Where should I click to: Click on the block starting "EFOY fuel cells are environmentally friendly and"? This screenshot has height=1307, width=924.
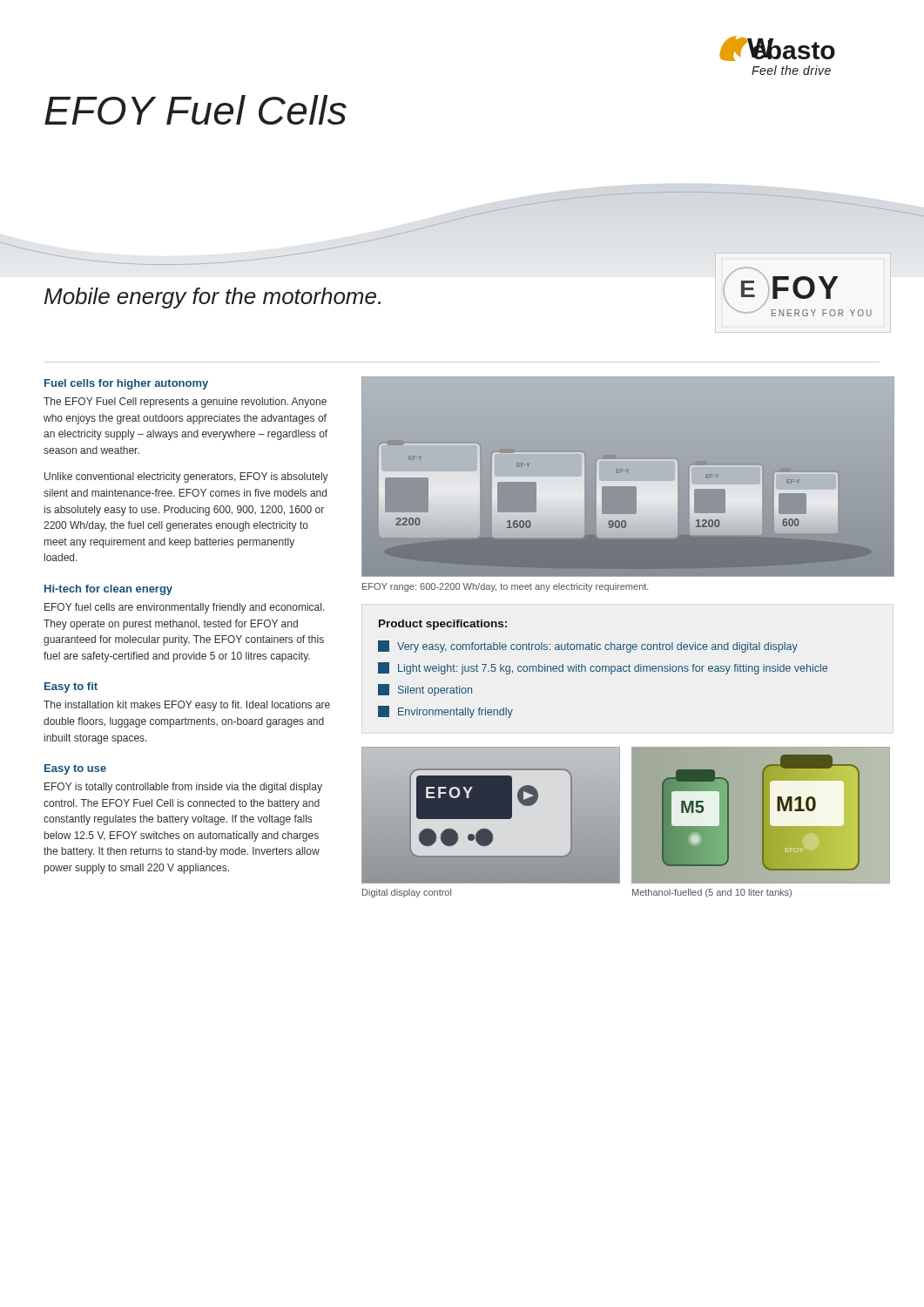184,632
